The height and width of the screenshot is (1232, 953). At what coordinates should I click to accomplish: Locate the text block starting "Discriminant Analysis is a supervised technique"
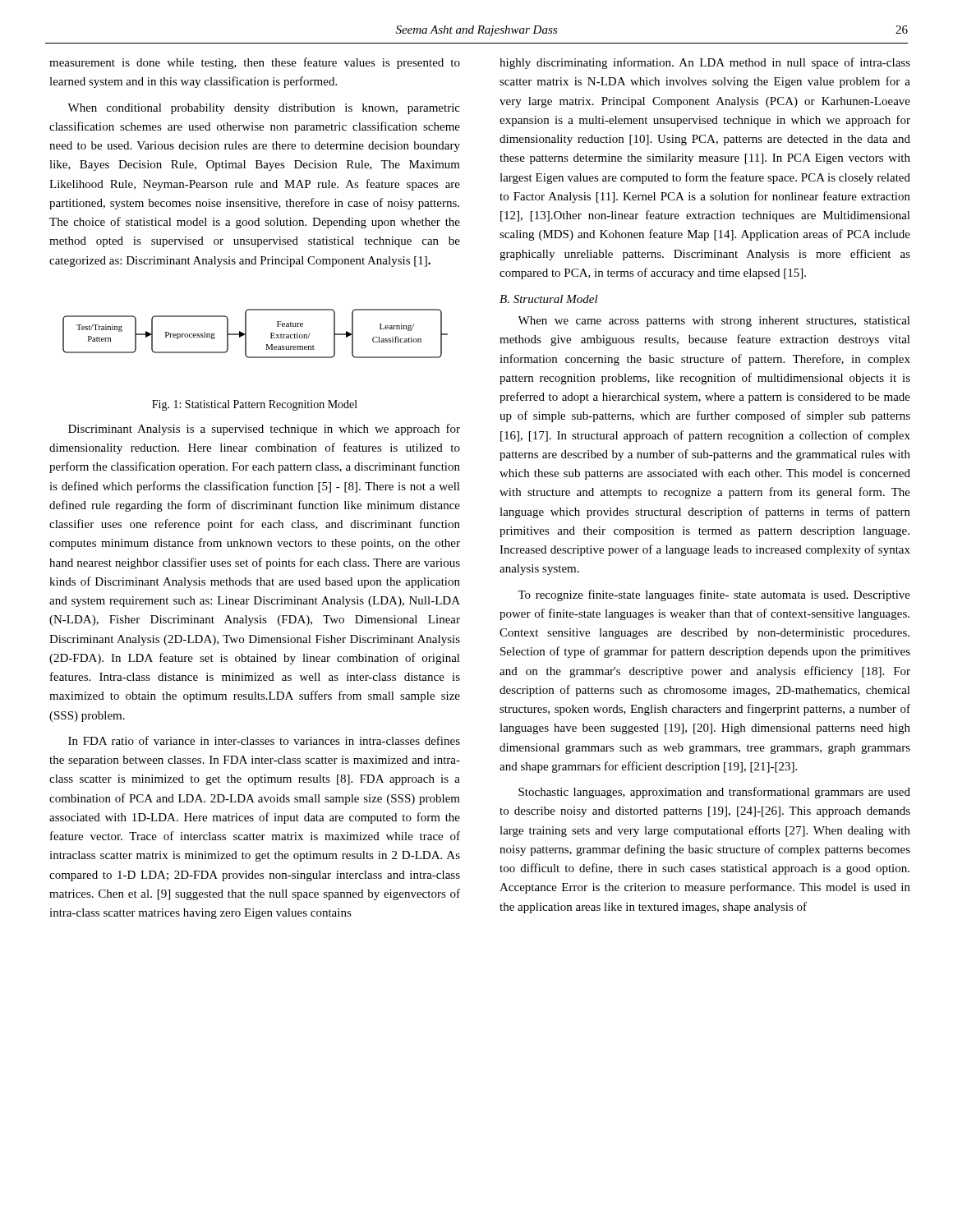pyautogui.click(x=255, y=671)
